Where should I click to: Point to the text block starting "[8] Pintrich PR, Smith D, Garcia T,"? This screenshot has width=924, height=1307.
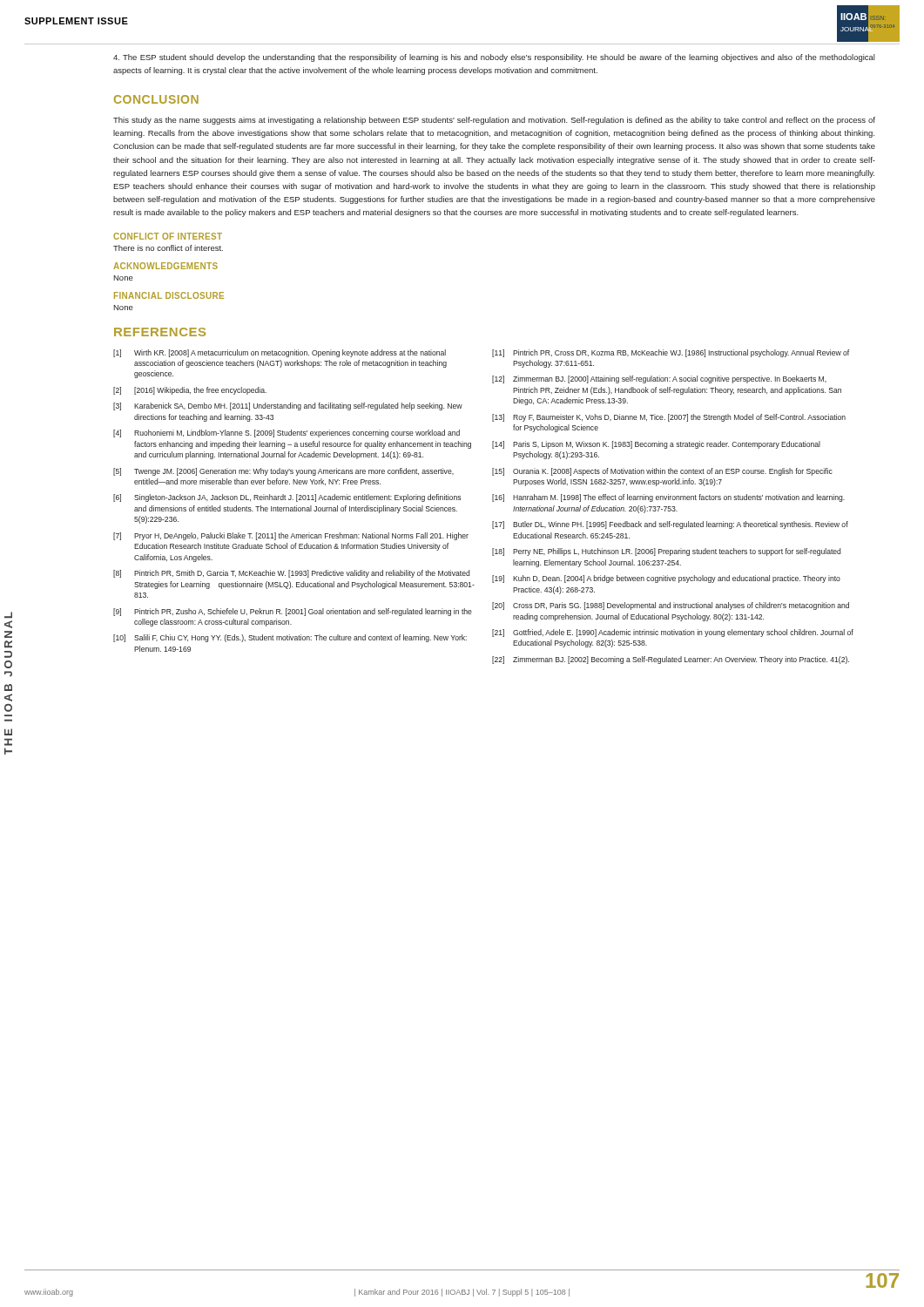click(294, 585)
